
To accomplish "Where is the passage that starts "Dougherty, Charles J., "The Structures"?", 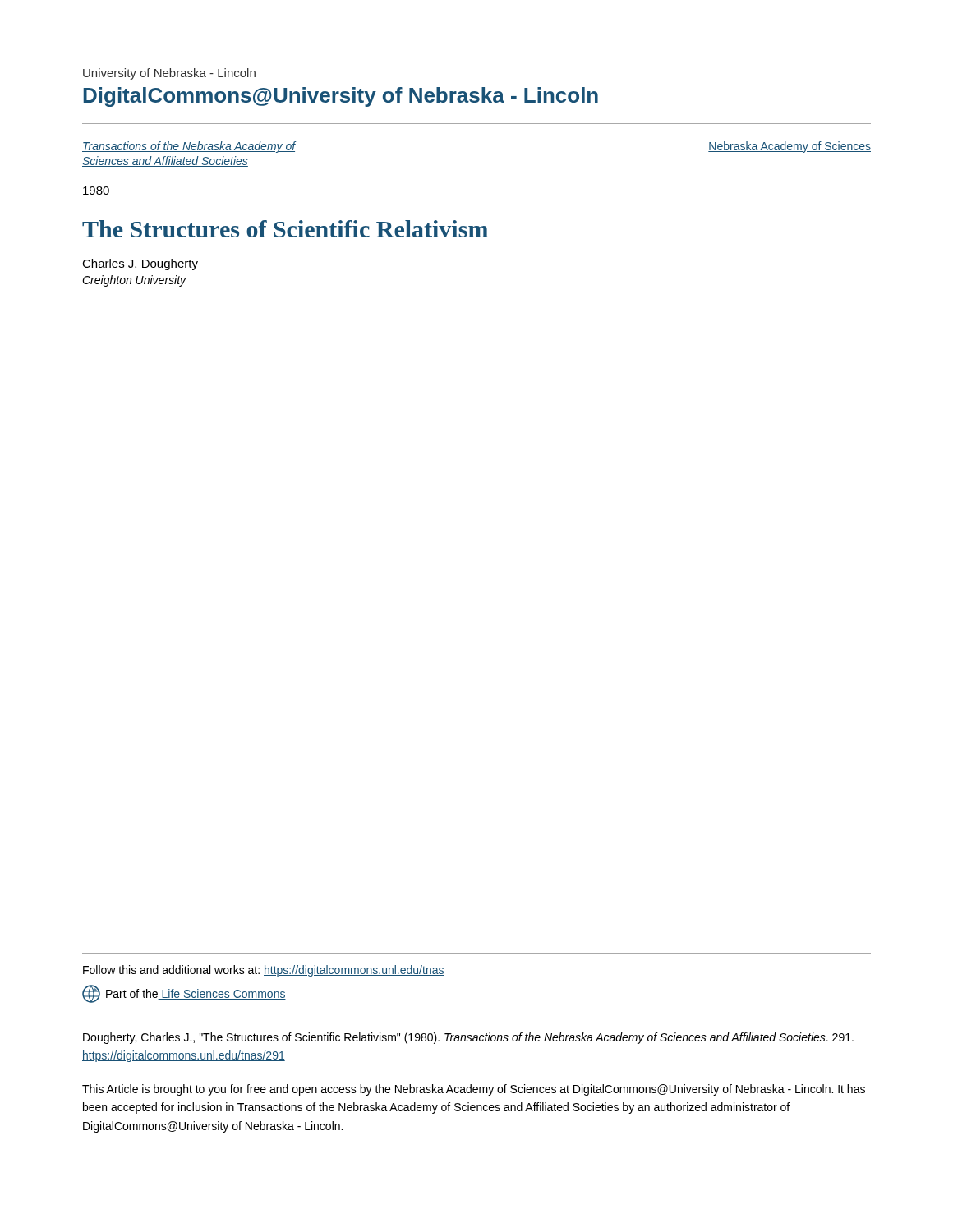I will coord(468,1047).
